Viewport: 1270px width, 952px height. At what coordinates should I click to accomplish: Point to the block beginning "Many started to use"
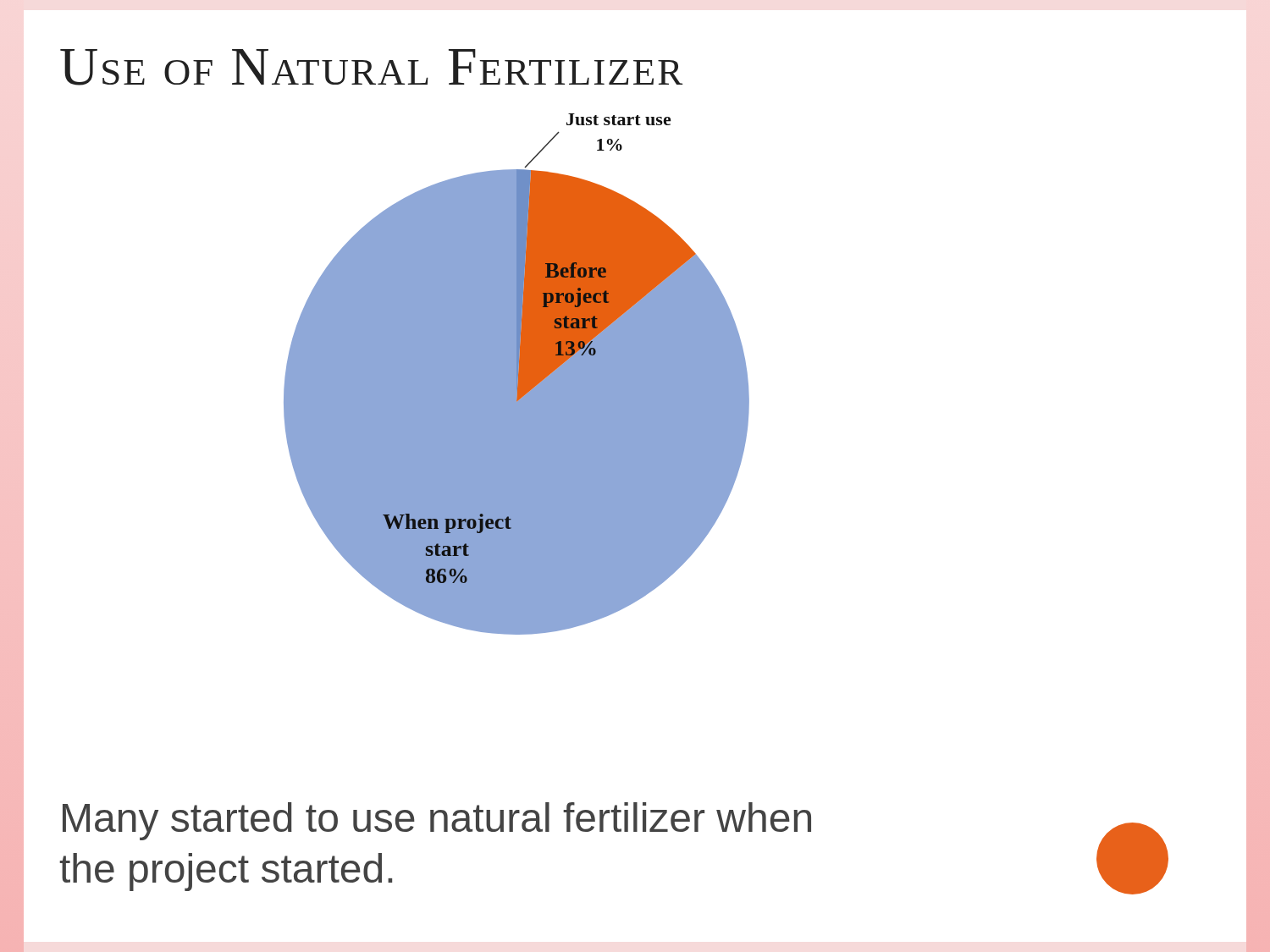(504, 844)
